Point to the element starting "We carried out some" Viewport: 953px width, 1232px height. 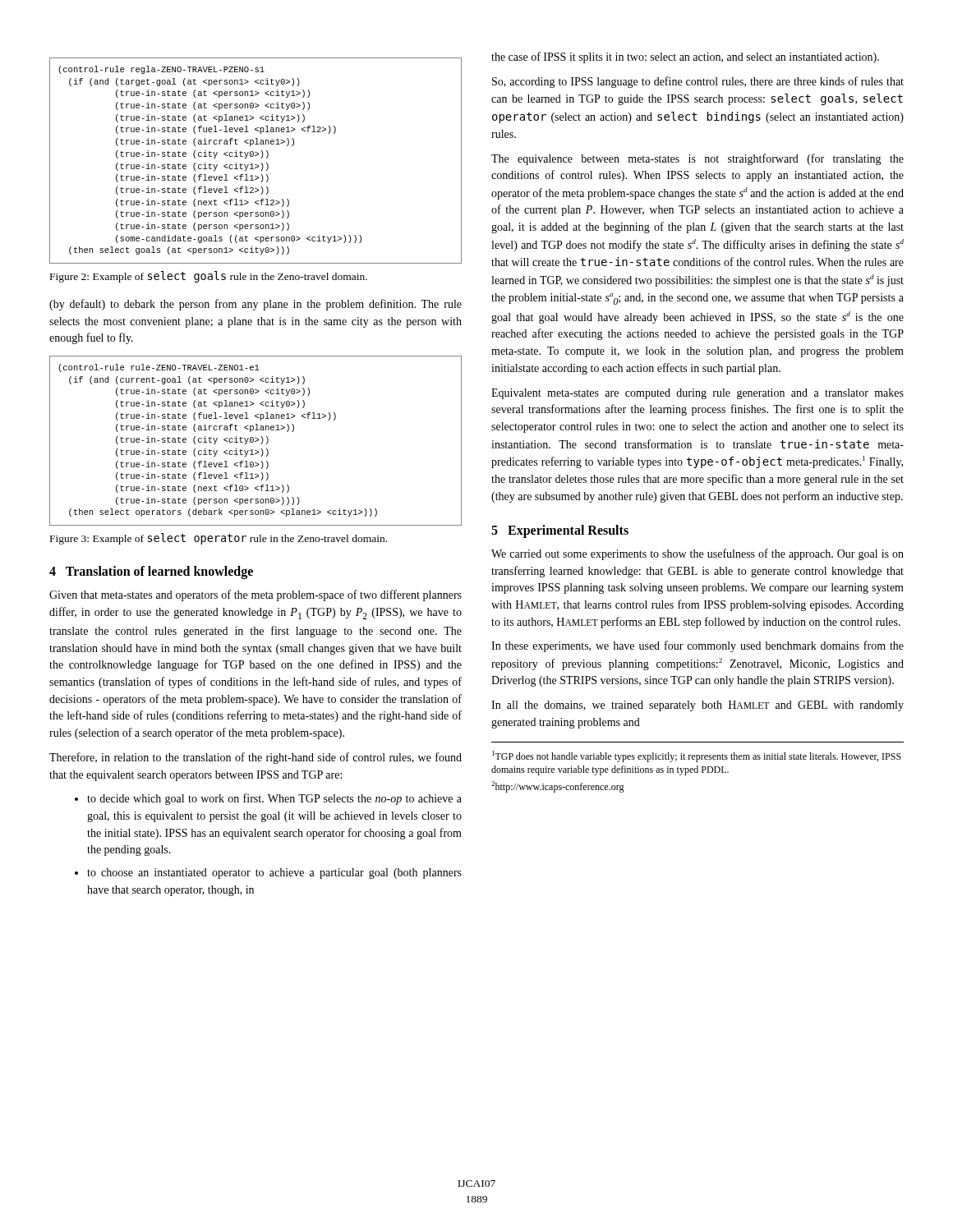pos(698,588)
